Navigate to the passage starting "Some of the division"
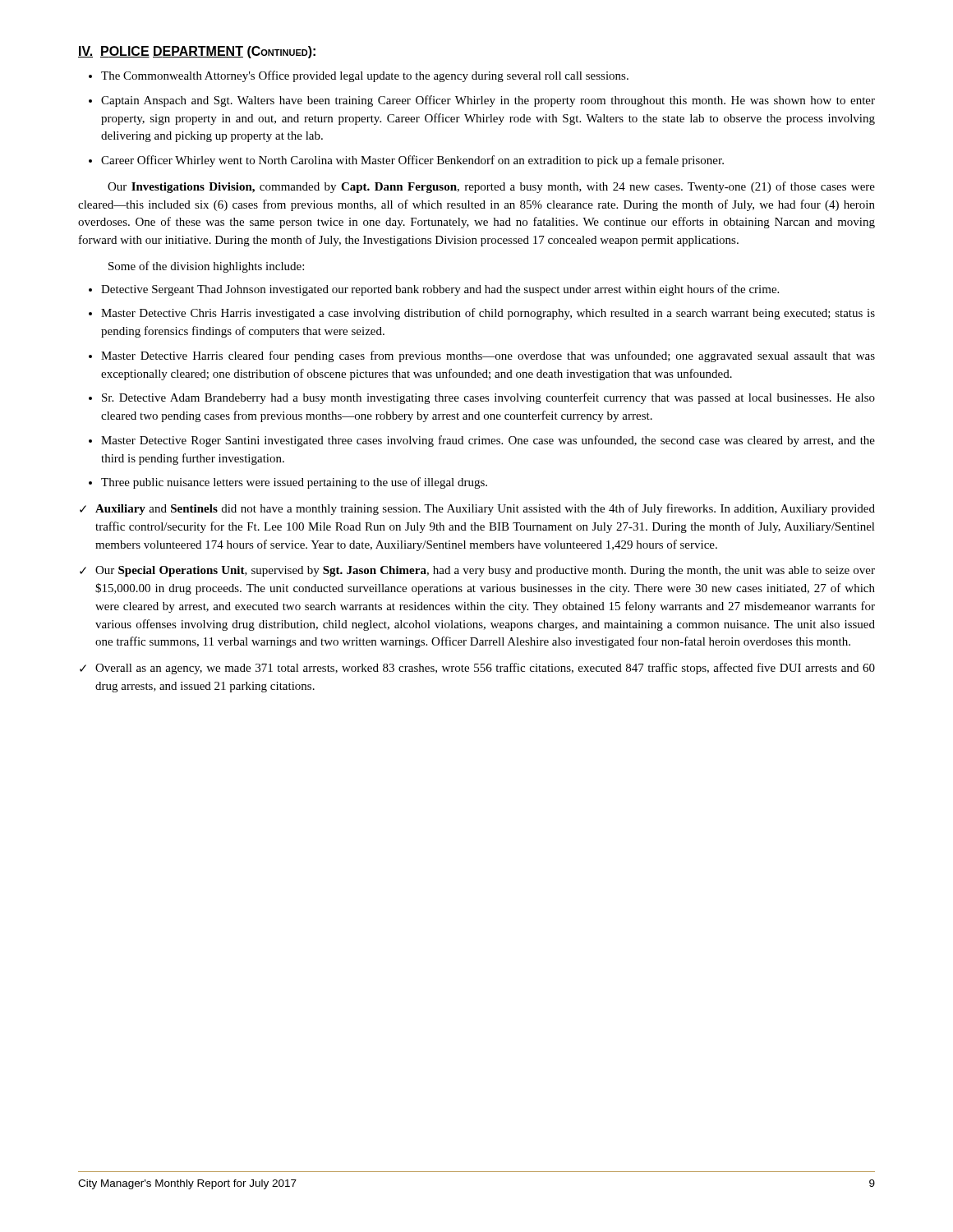 pyautogui.click(x=206, y=266)
